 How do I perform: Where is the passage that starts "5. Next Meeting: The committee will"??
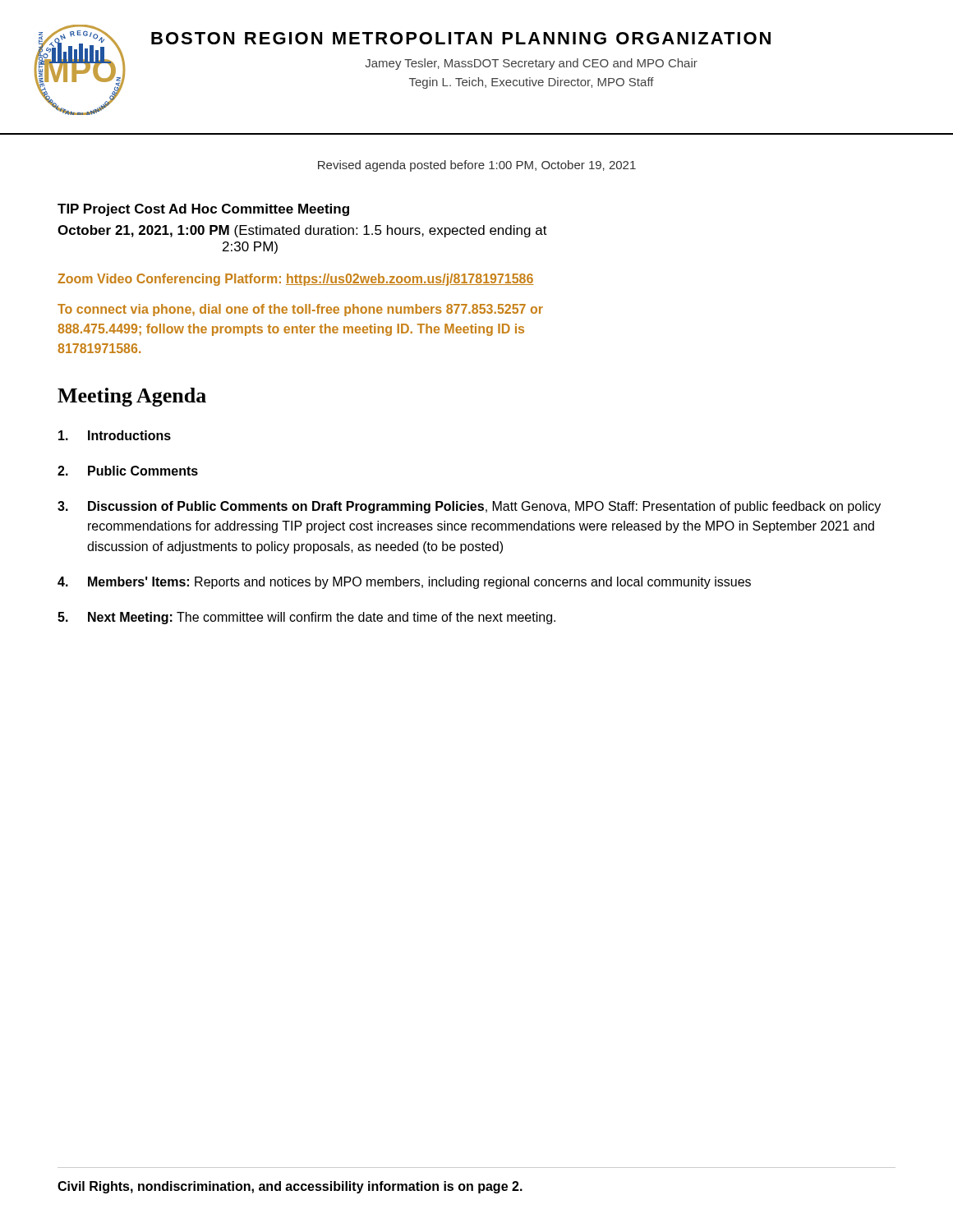(x=476, y=618)
